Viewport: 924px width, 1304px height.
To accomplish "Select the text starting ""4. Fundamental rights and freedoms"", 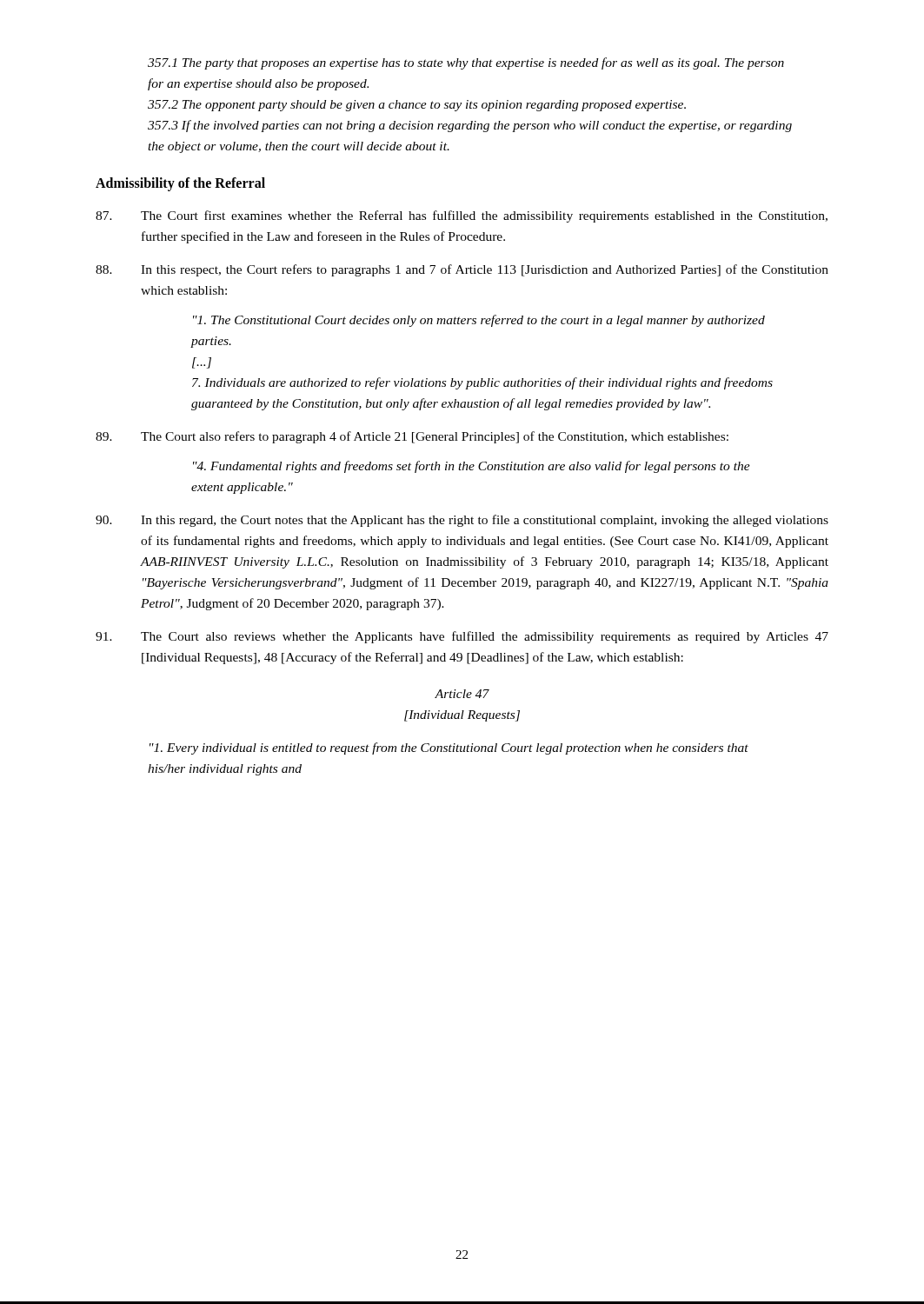I will pos(488,477).
